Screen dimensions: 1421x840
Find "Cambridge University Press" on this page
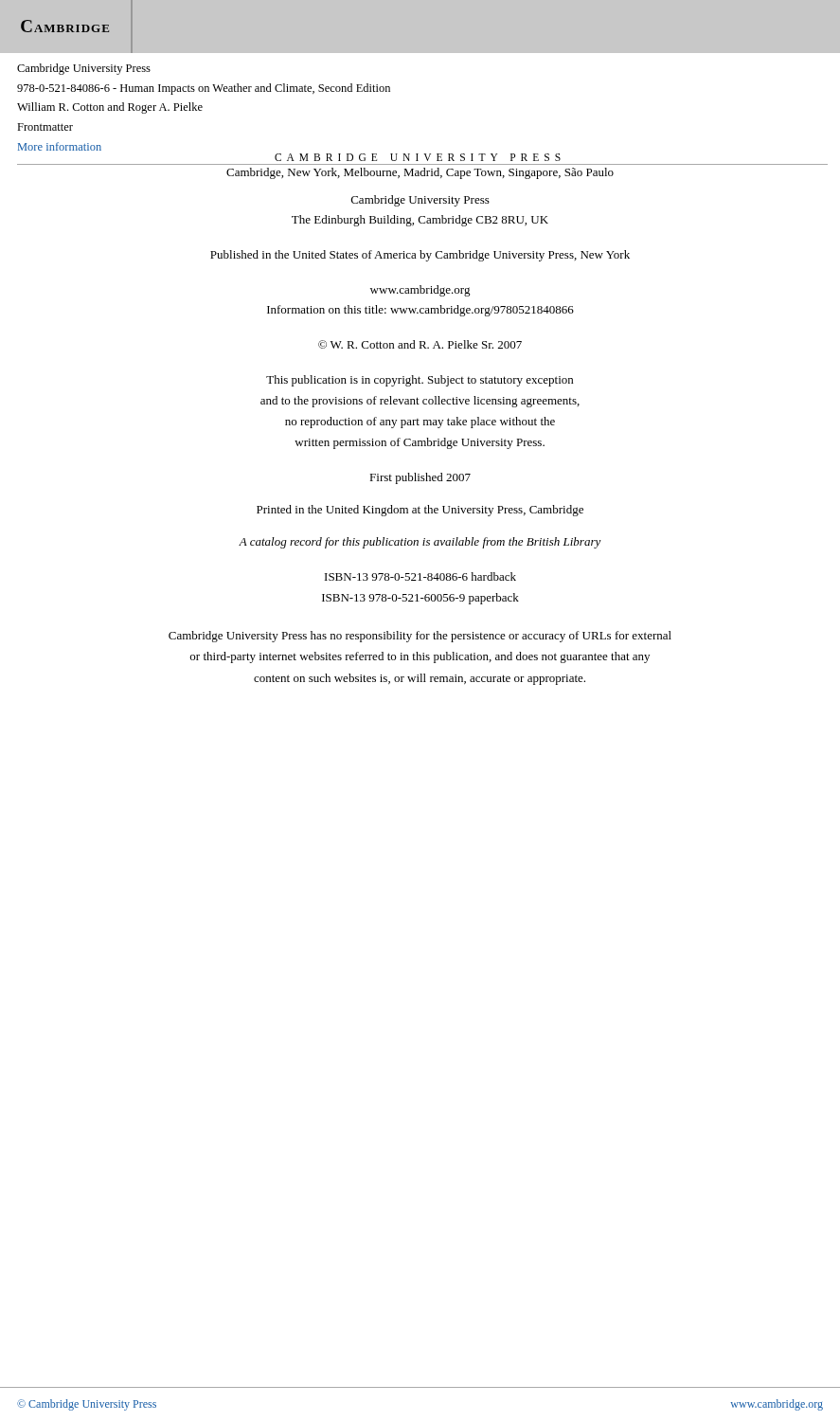click(420, 157)
